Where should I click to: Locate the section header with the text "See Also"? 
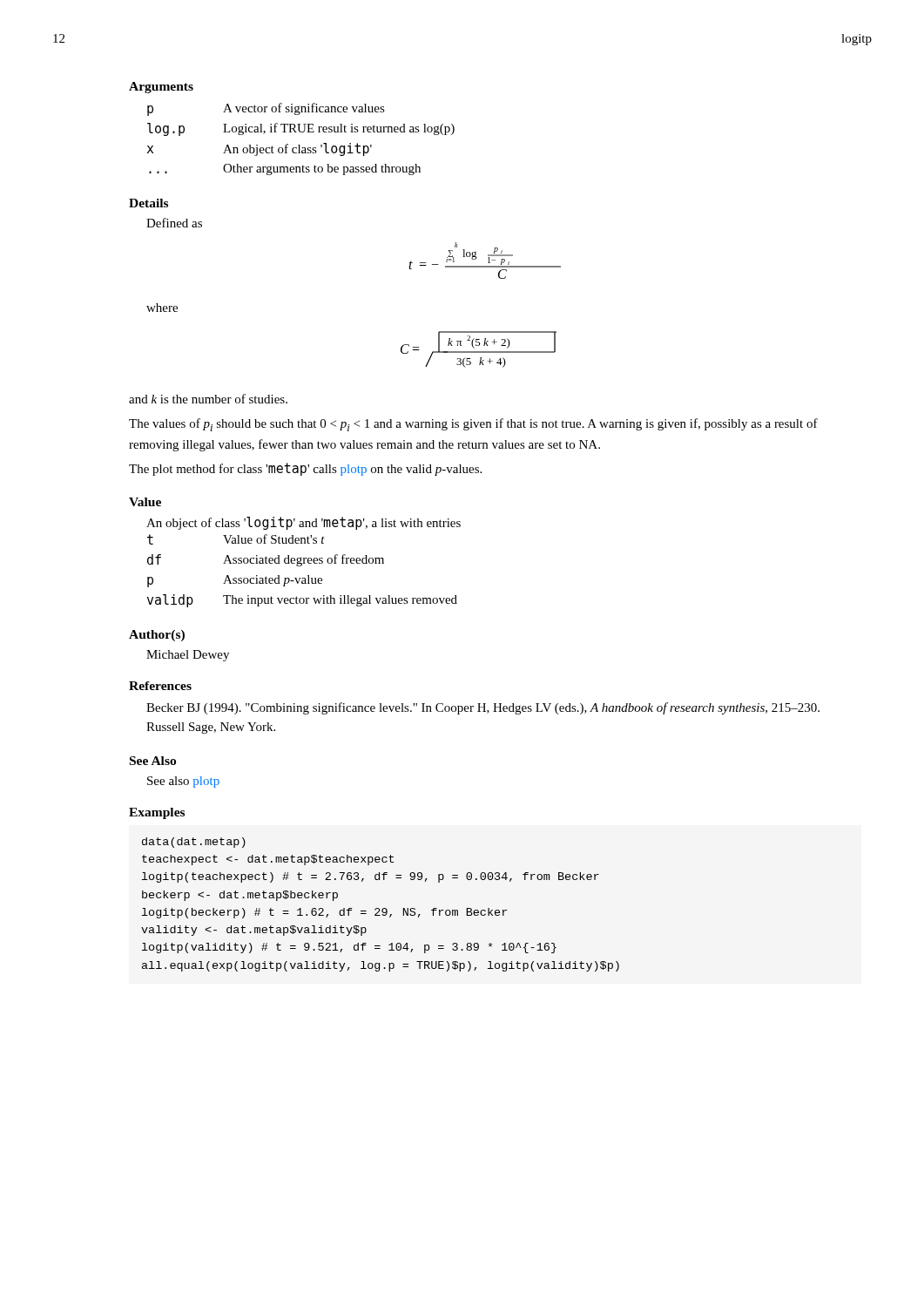click(153, 760)
